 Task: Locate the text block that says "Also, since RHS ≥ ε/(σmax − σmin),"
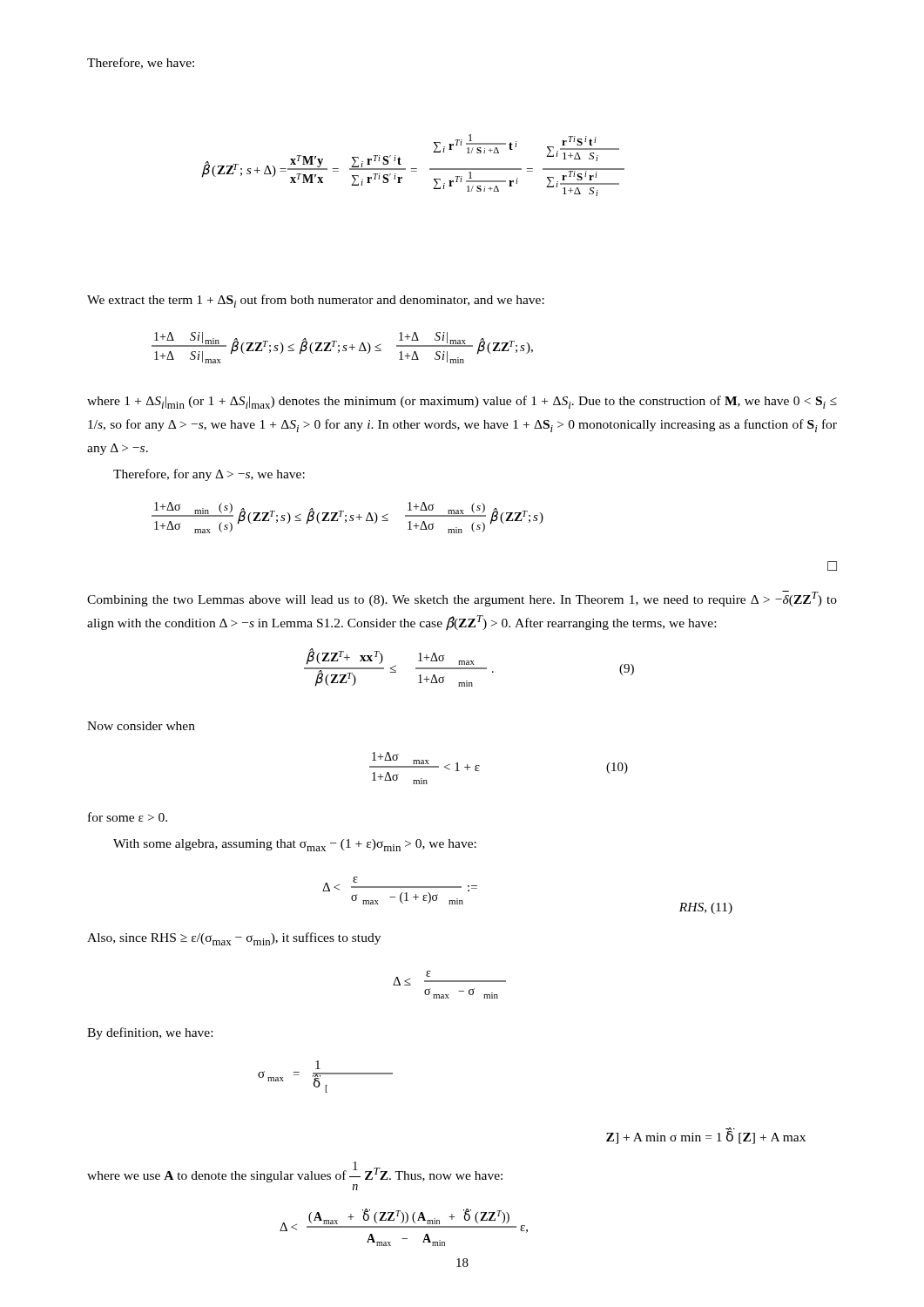234,939
